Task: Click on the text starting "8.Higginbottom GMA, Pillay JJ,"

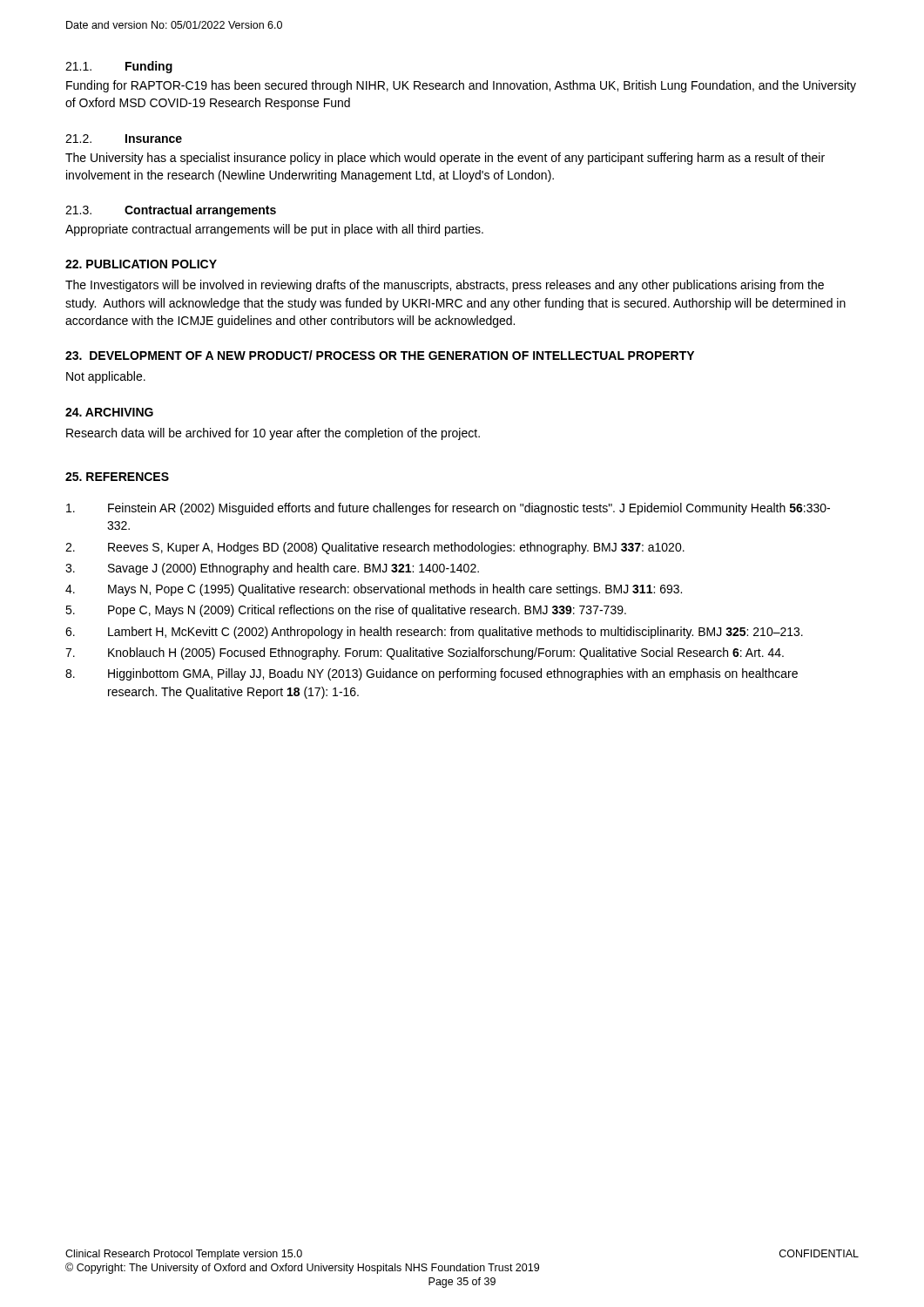Action: click(x=454, y=683)
